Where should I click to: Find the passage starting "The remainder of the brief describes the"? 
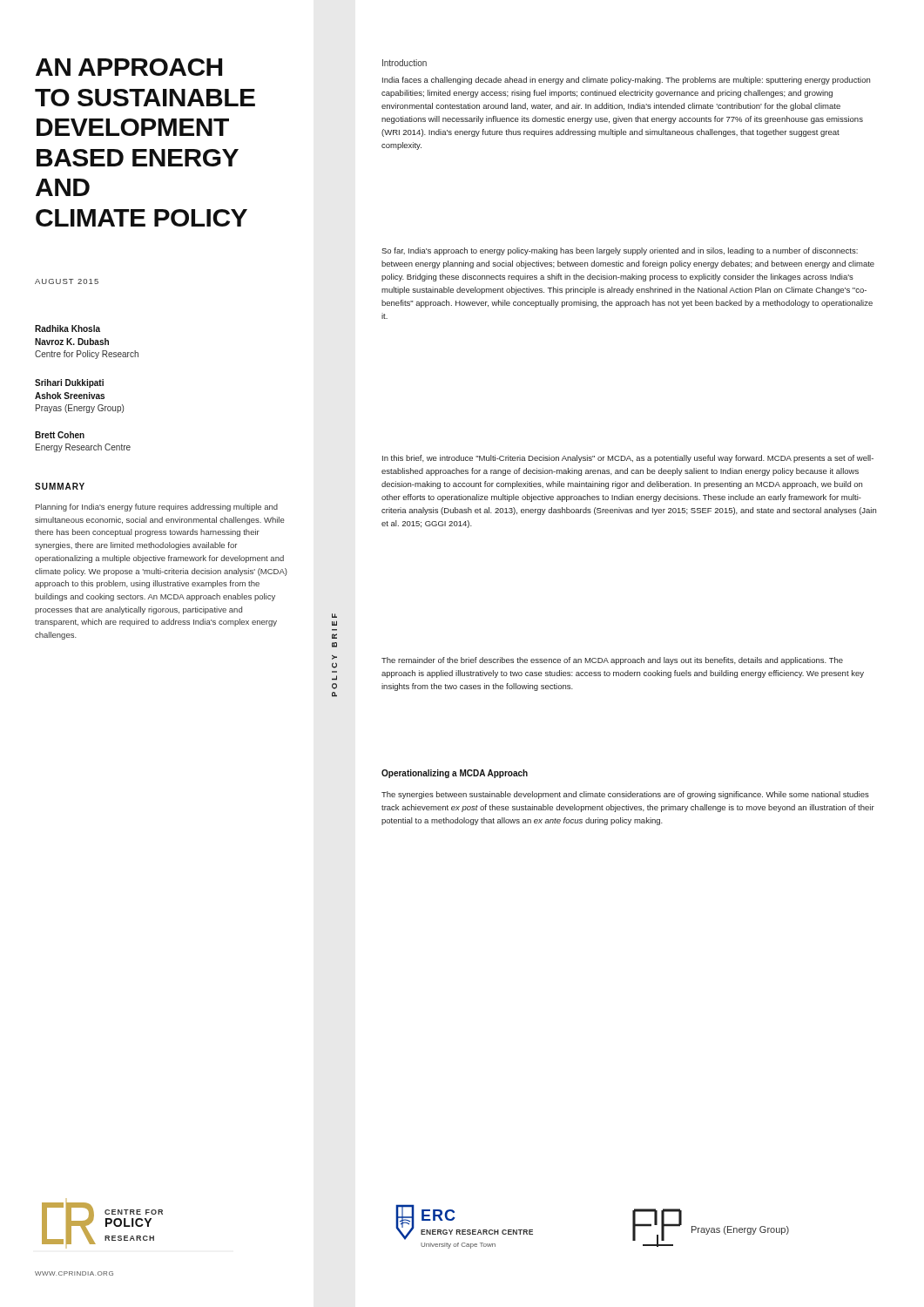pyautogui.click(x=630, y=673)
